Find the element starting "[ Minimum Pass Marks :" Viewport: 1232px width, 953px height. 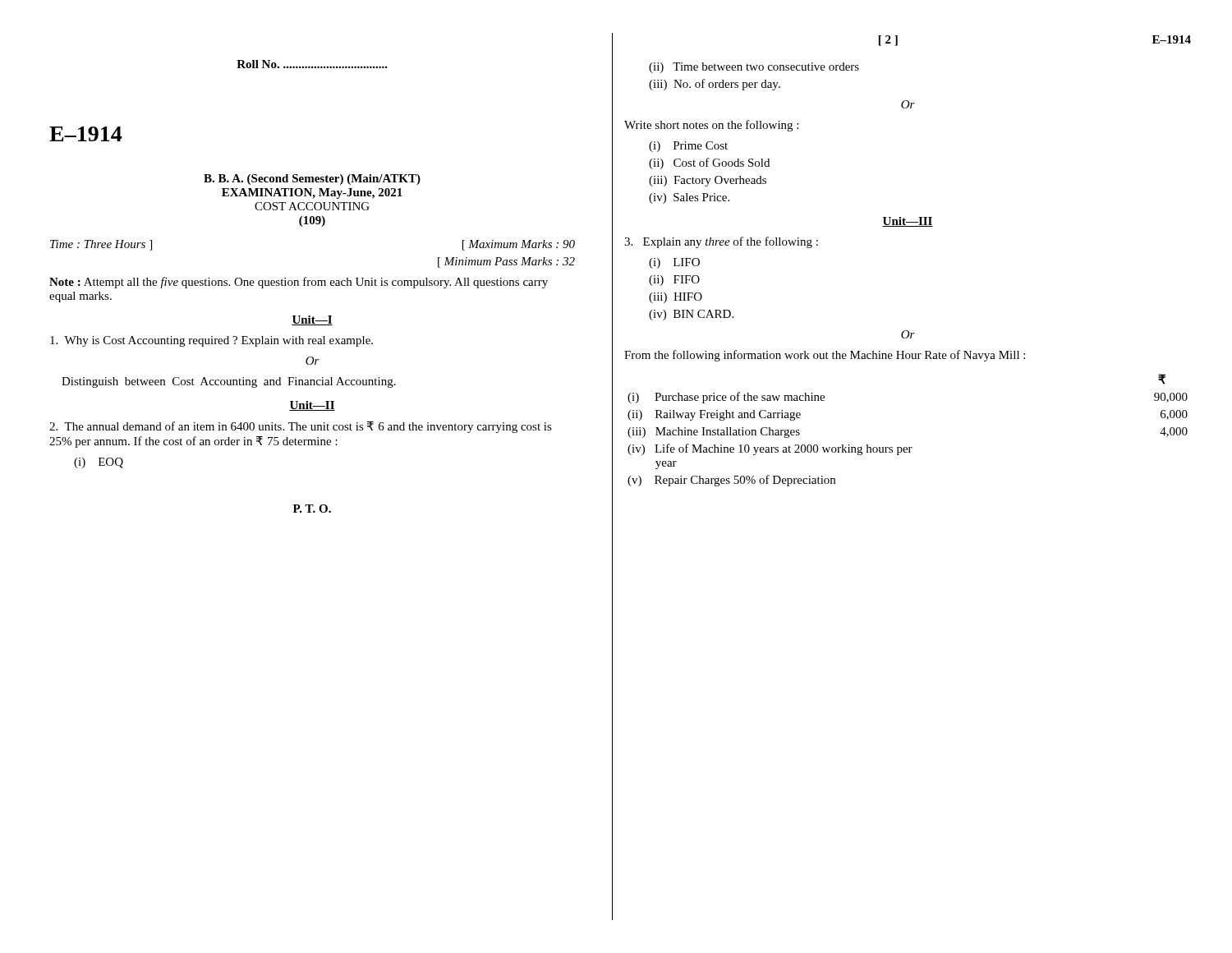coord(506,261)
